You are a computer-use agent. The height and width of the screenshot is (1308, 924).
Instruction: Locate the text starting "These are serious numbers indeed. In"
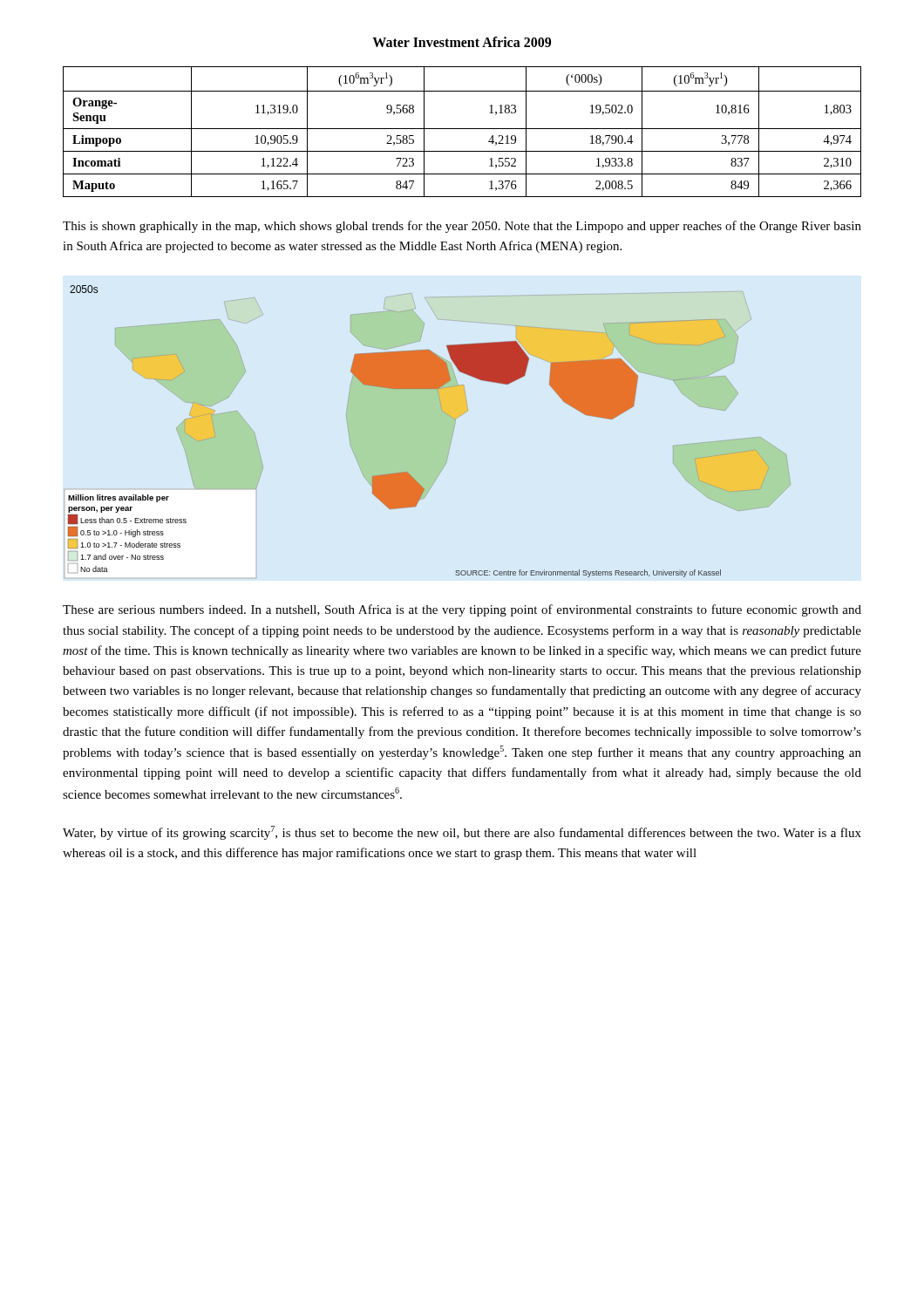coord(462,702)
